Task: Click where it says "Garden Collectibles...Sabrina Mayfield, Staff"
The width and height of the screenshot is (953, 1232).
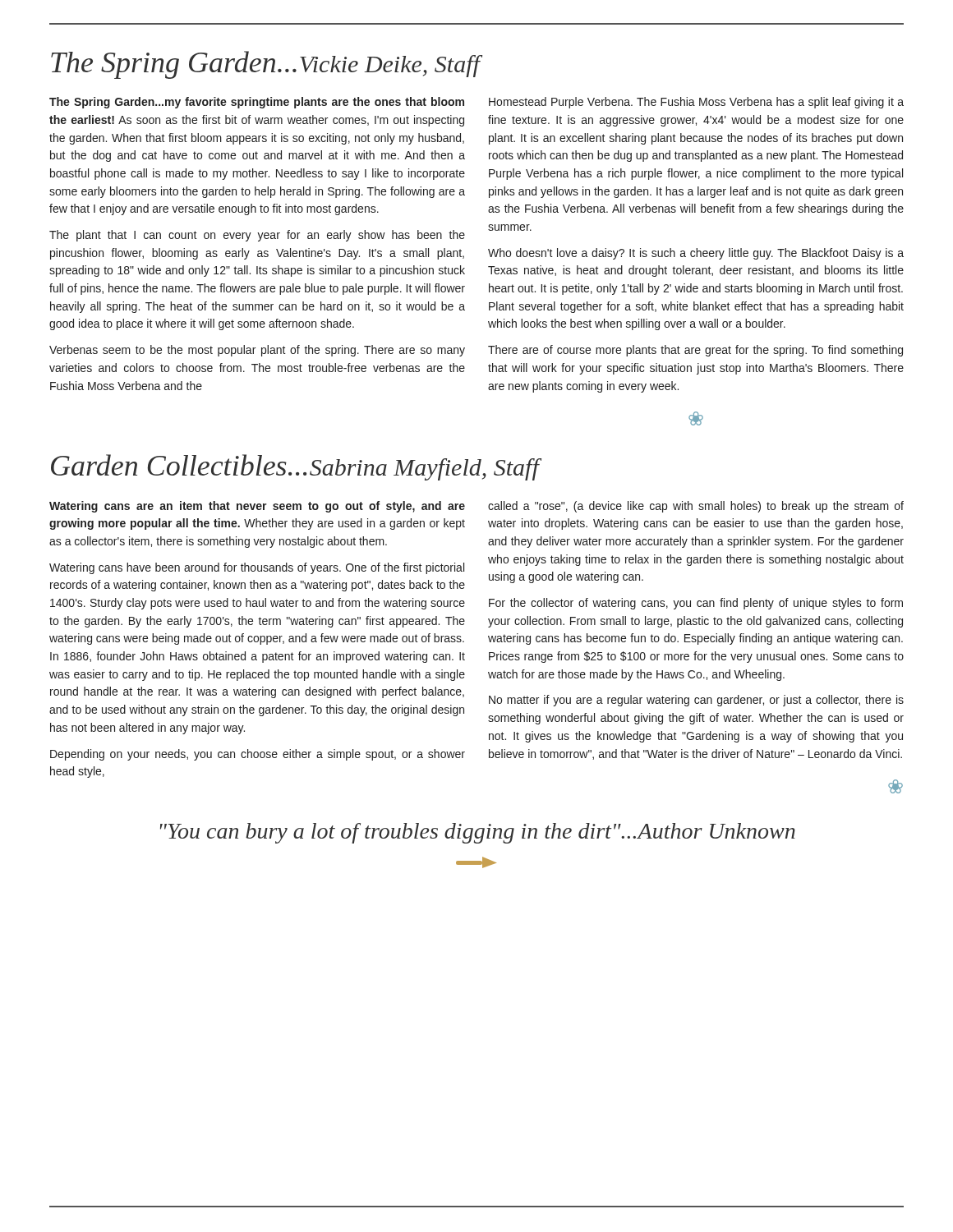Action: (x=294, y=466)
